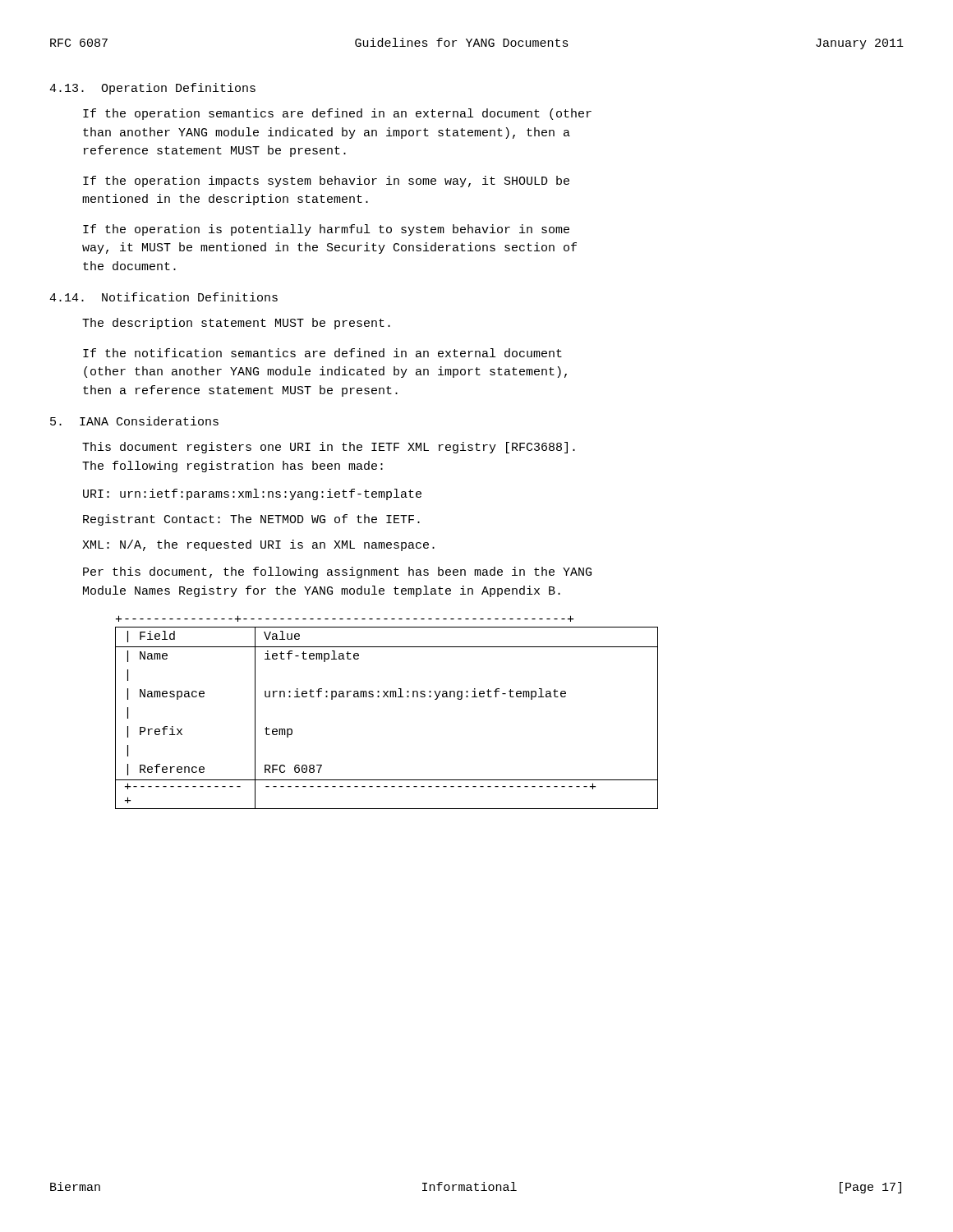
Task: Click on the passage starting "The description statement MUST be present."
Action: coord(237,324)
